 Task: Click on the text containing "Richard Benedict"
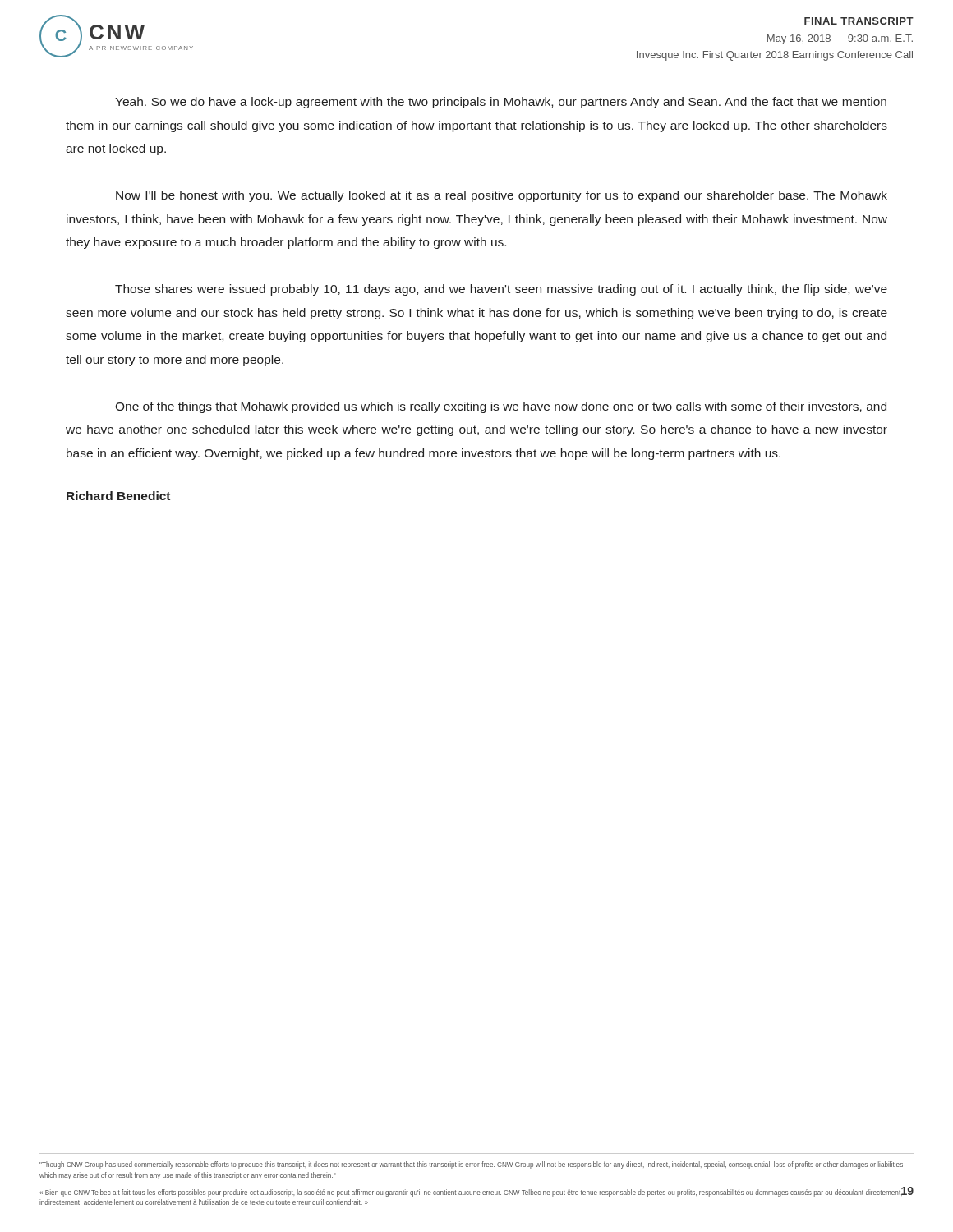(x=118, y=495)
